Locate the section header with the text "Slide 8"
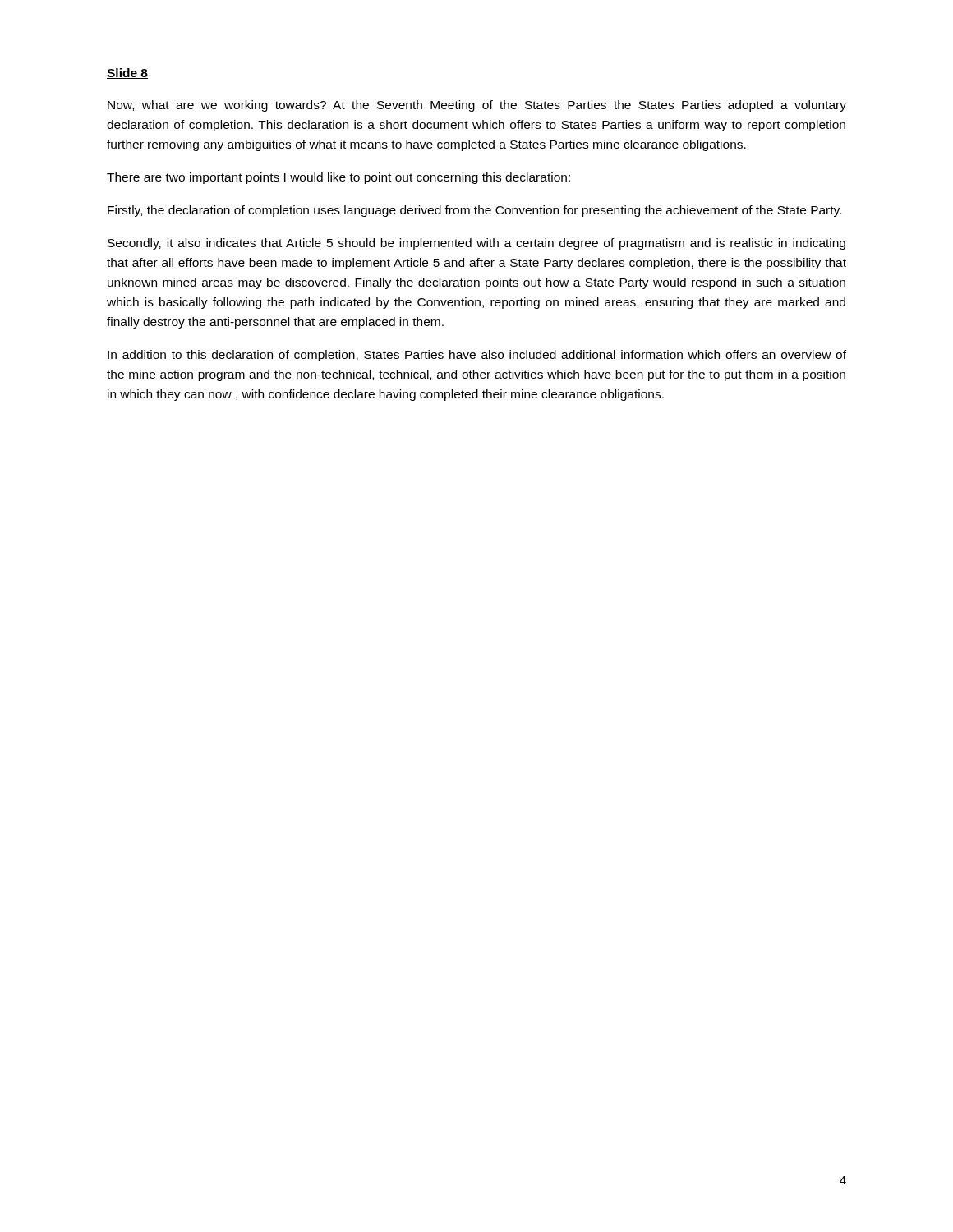953x1232 pixels. 127,73
